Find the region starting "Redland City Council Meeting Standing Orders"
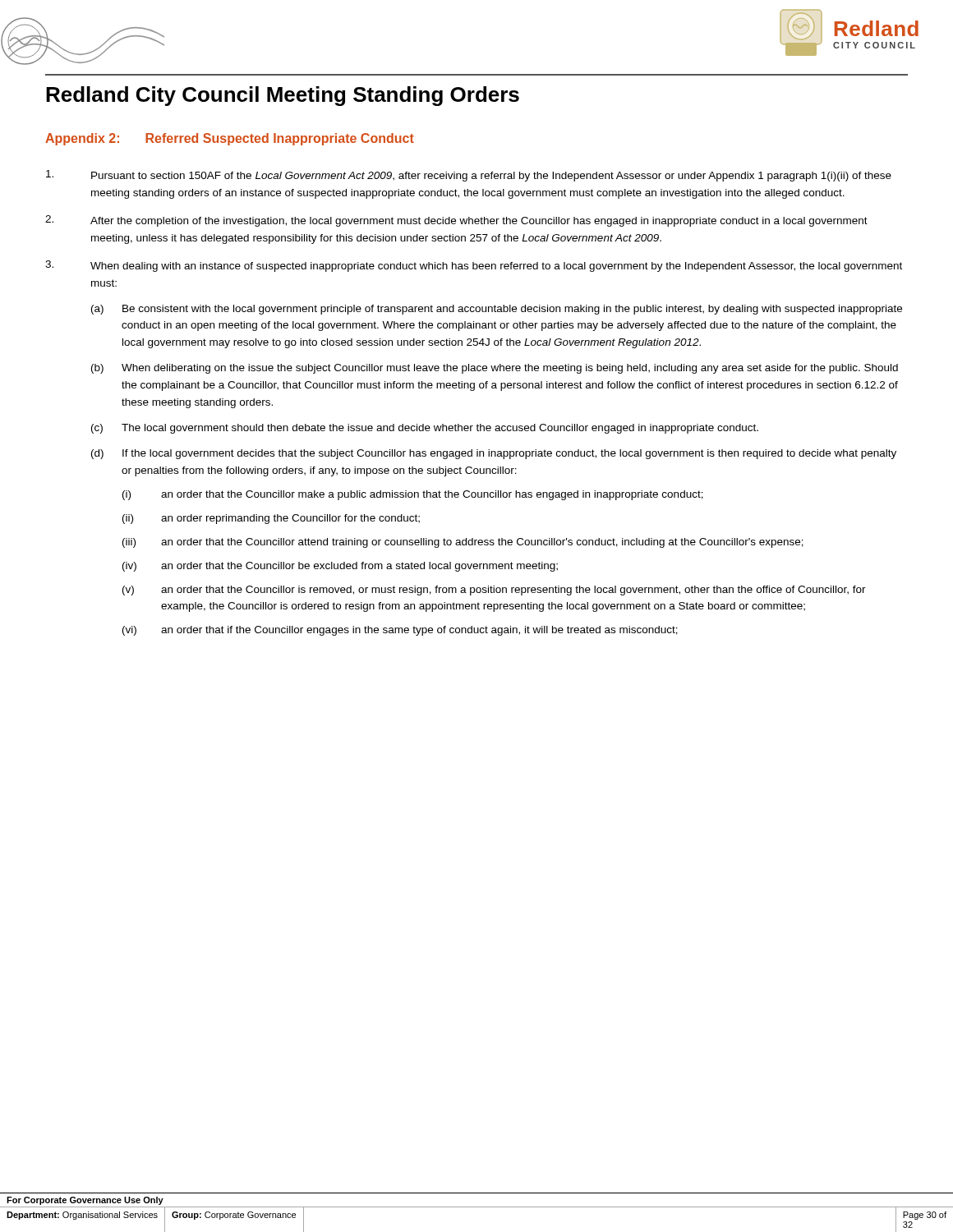 [x=476, y=95]
